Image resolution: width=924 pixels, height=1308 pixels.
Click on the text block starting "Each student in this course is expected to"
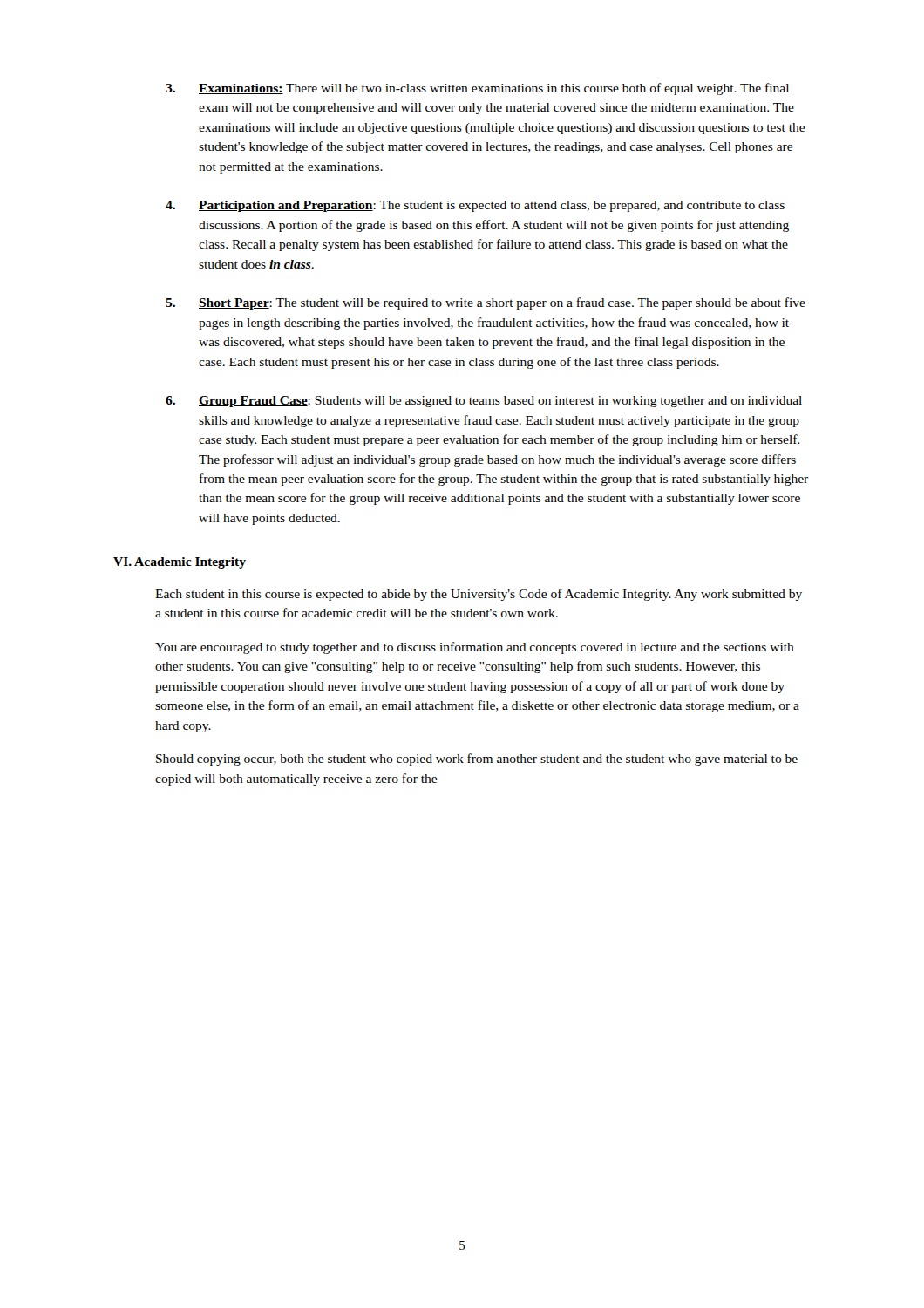pos(479,603)
